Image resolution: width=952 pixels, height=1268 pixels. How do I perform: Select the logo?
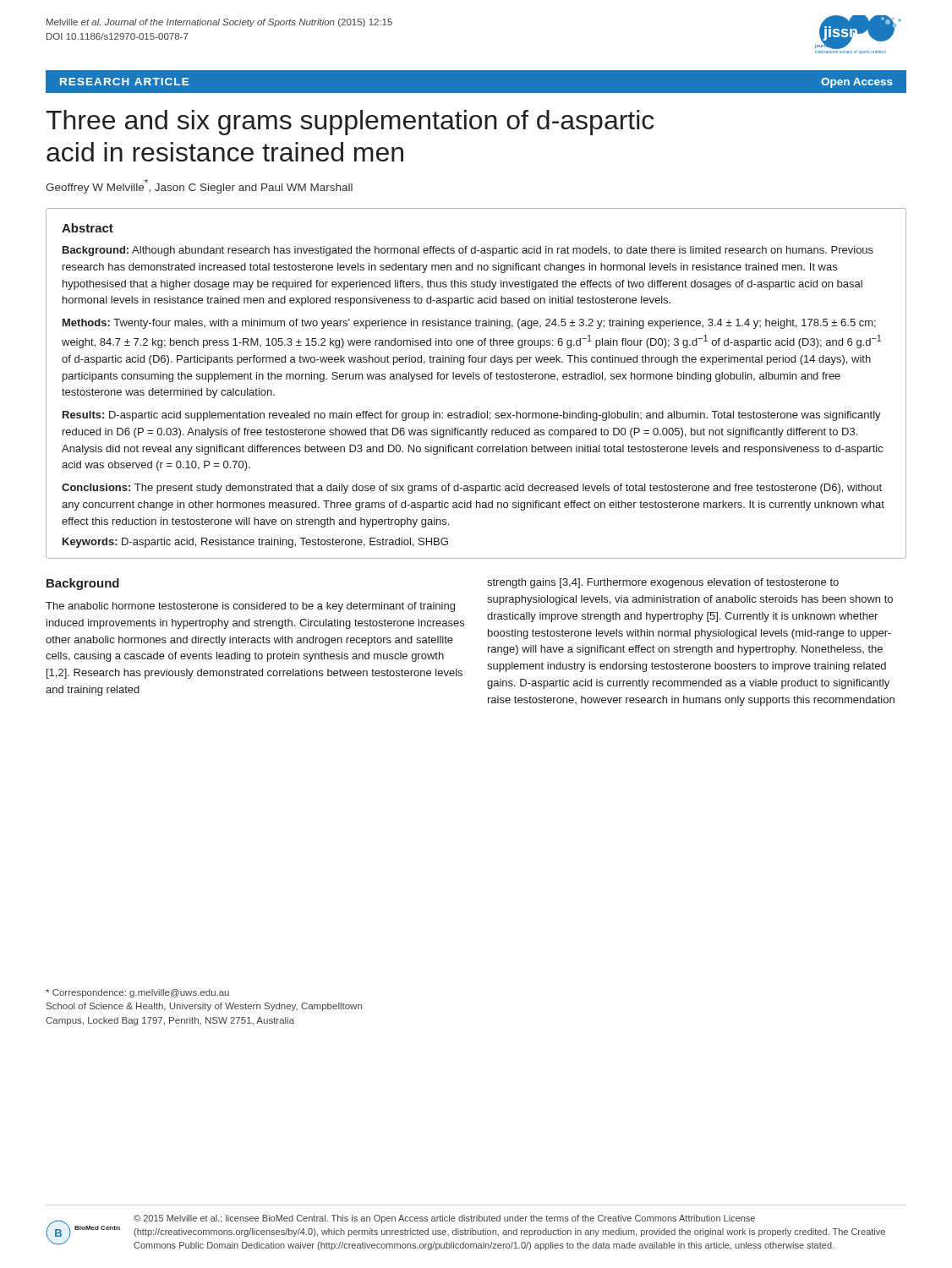[x=860, y=39]
